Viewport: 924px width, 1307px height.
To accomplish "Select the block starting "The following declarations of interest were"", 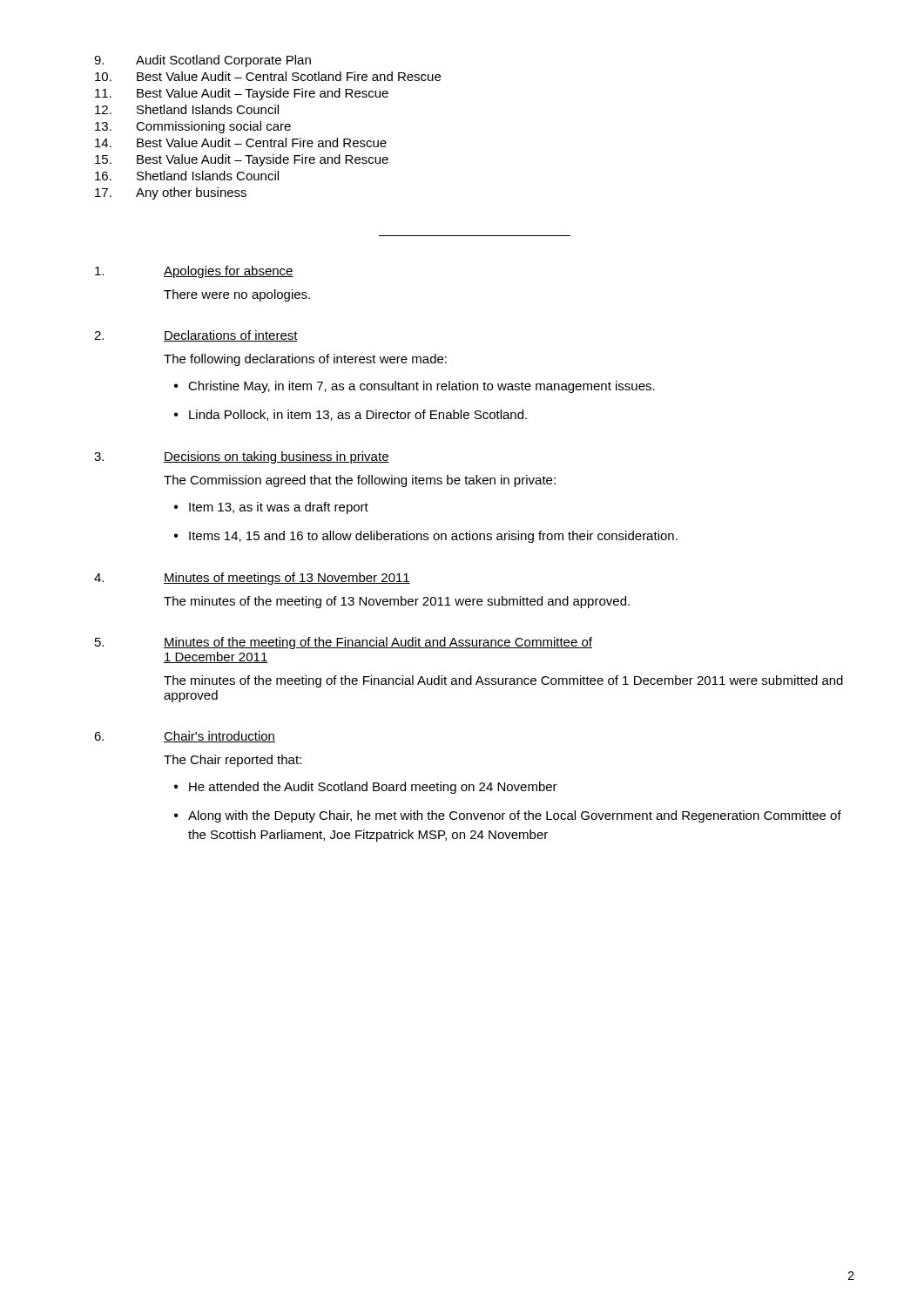I will coord(306,359).
